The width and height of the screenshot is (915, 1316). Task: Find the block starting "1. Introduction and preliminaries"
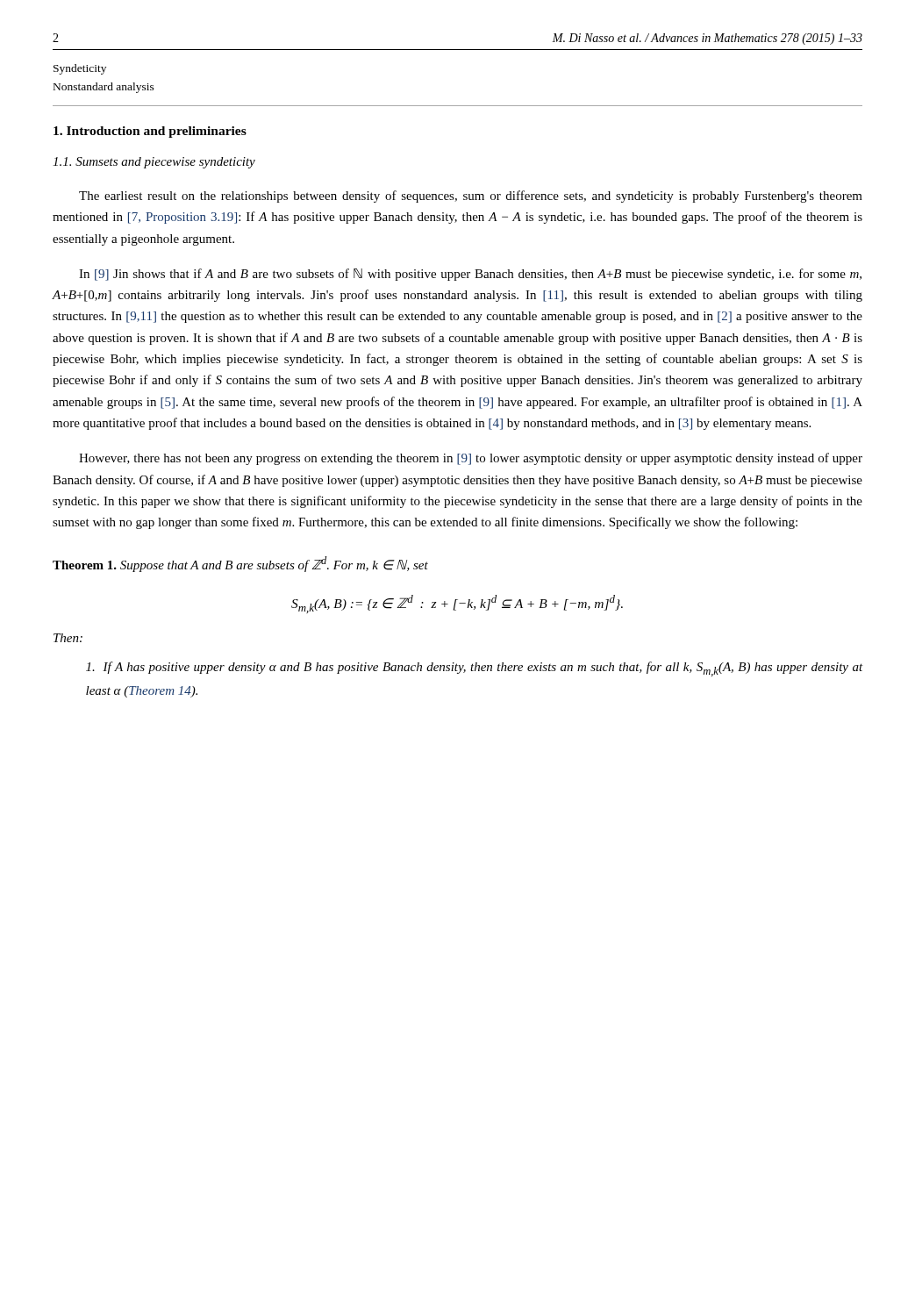149,130
